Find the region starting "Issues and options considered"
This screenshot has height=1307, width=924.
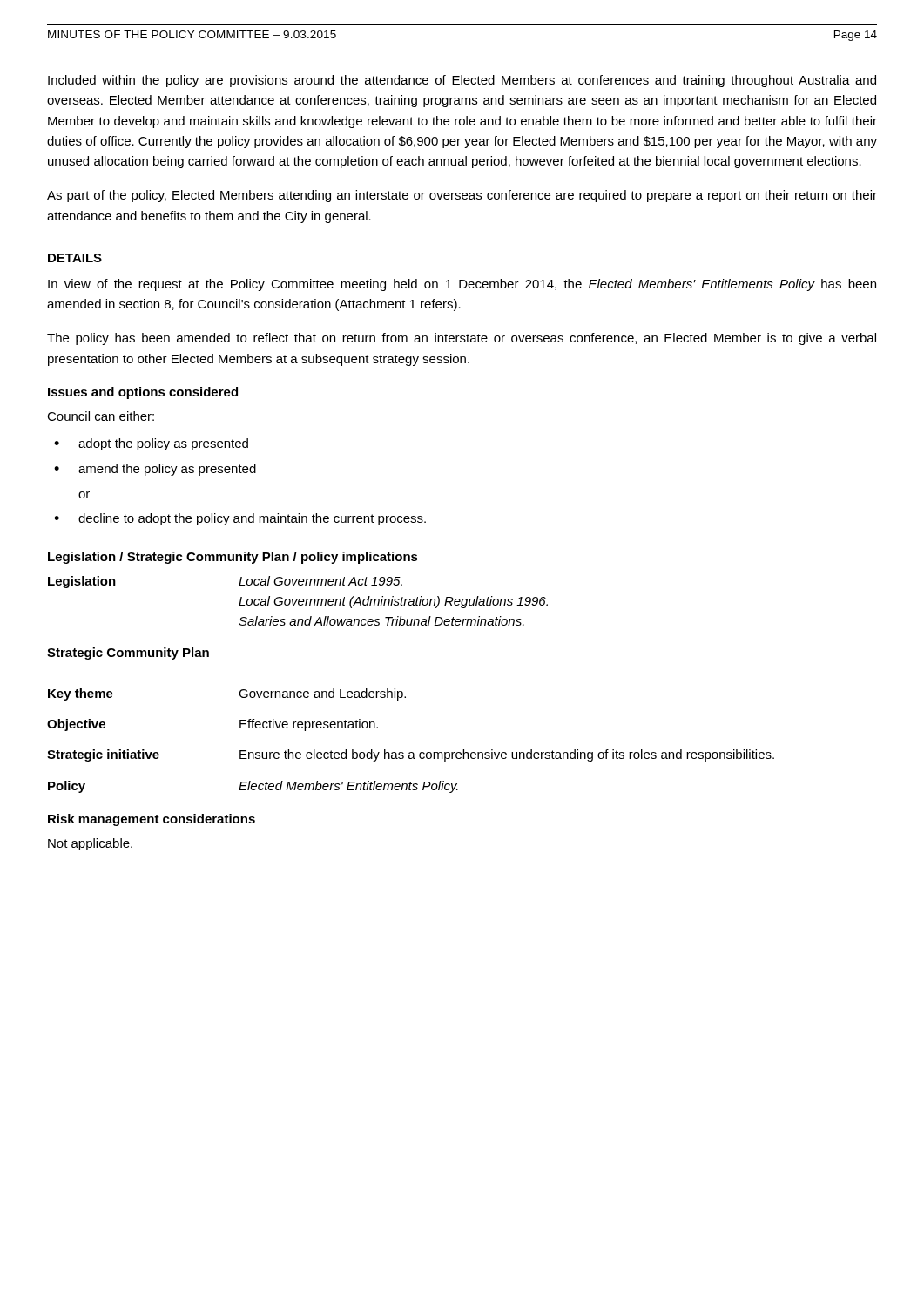pyautogui.click(x=143, y=391)
